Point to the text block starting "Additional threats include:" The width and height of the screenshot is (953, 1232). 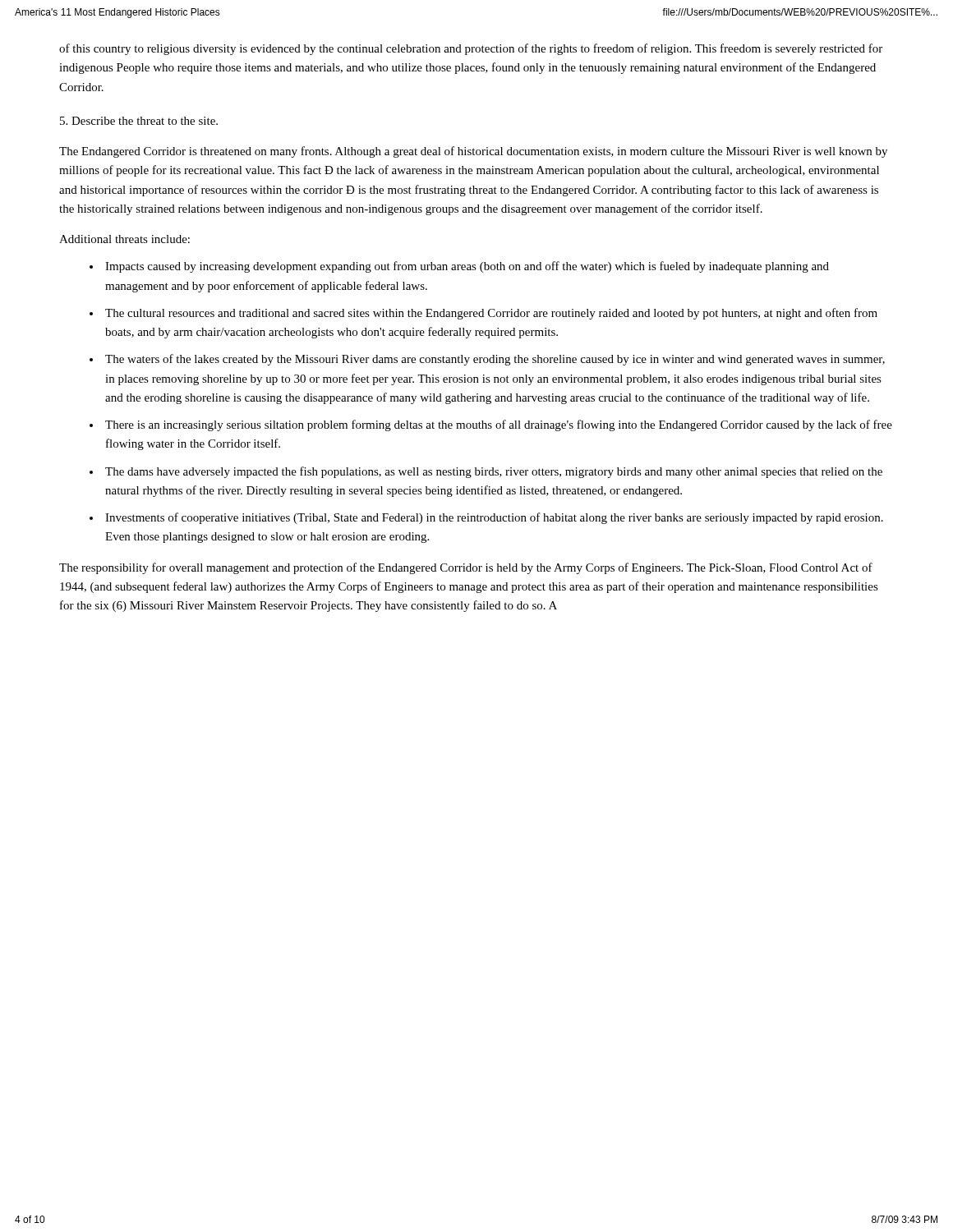[x=125, y=239]
